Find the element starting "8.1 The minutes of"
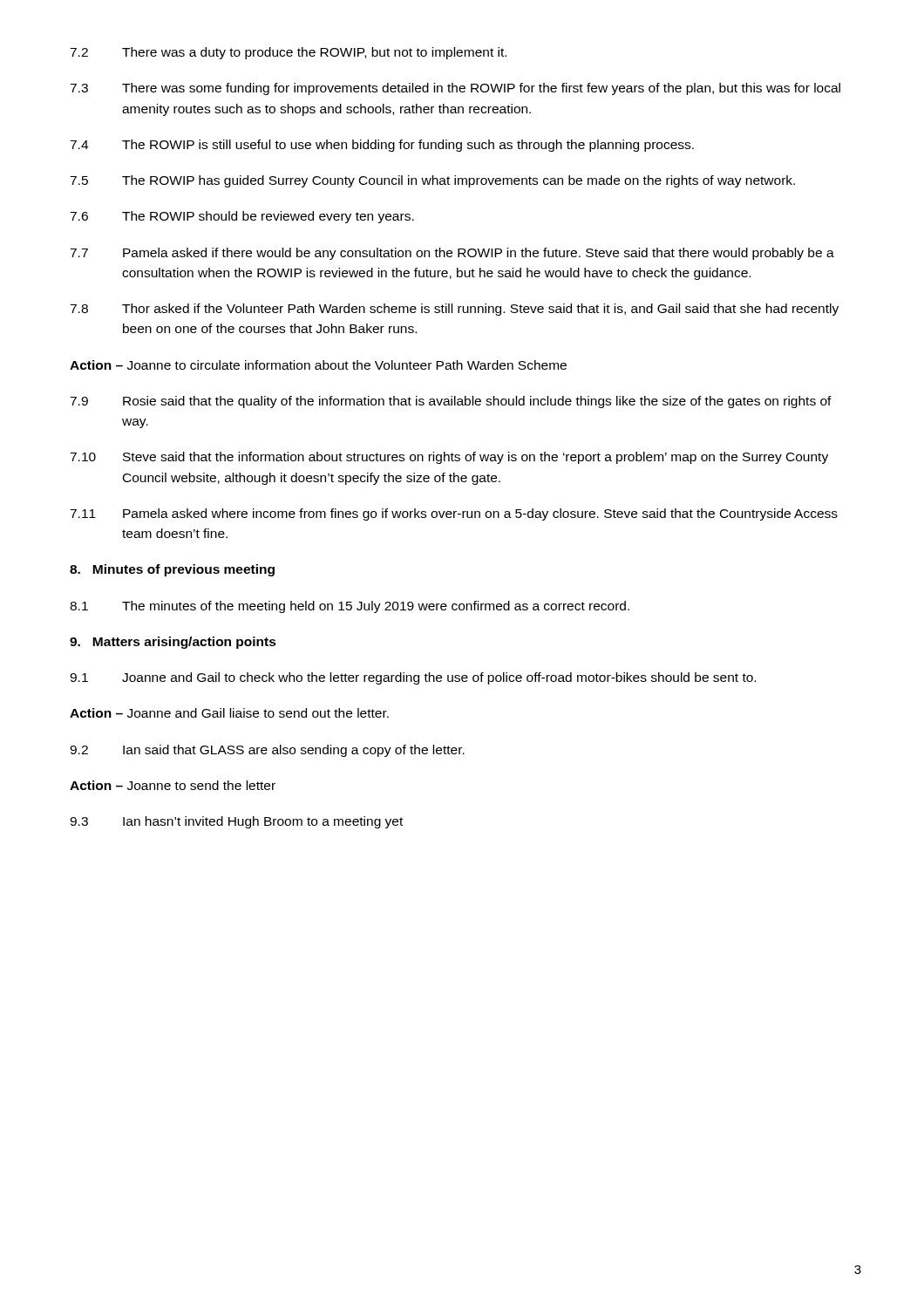 tap(466, 605)
